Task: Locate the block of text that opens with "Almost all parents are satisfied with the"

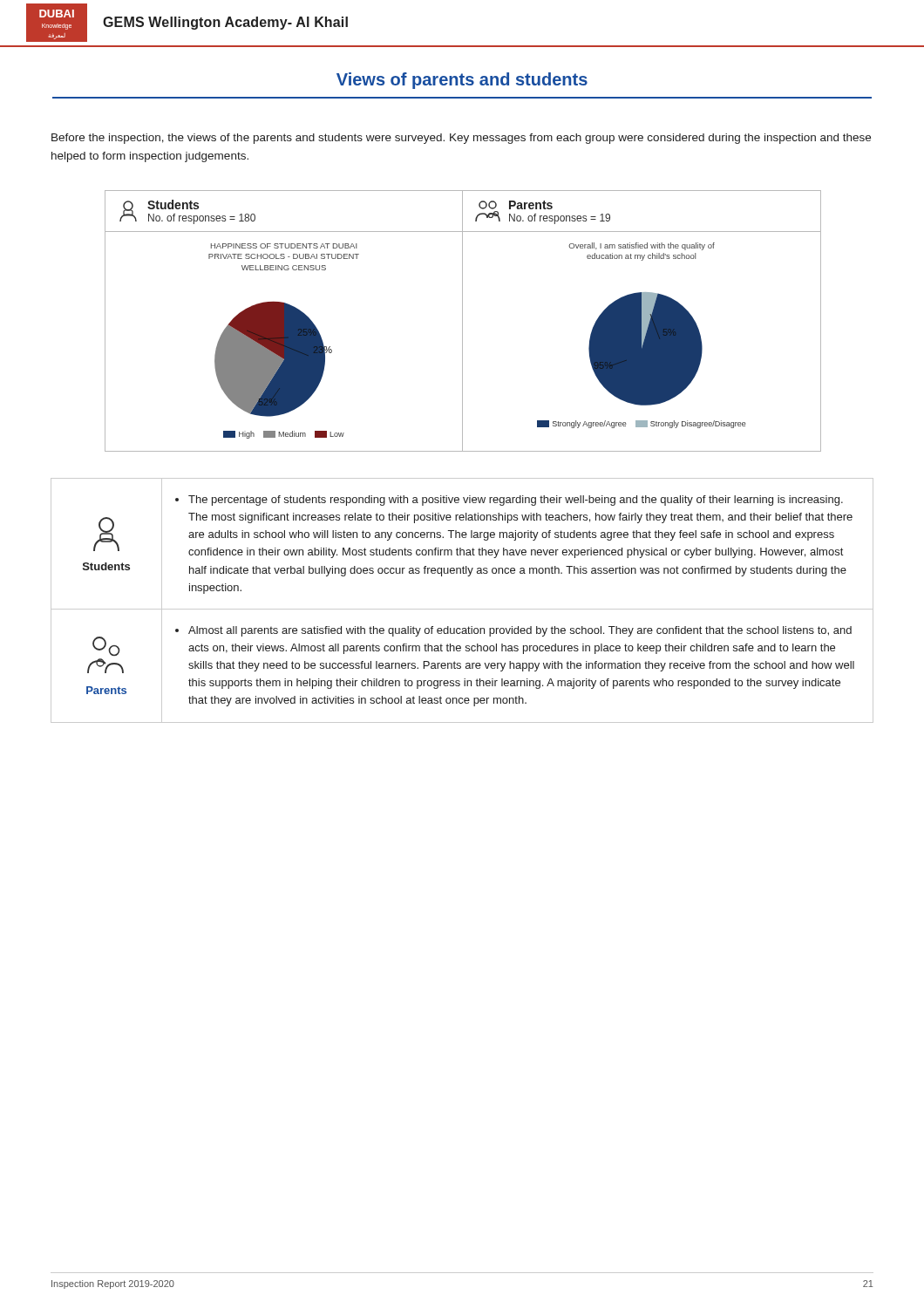Action: point(515,666)
